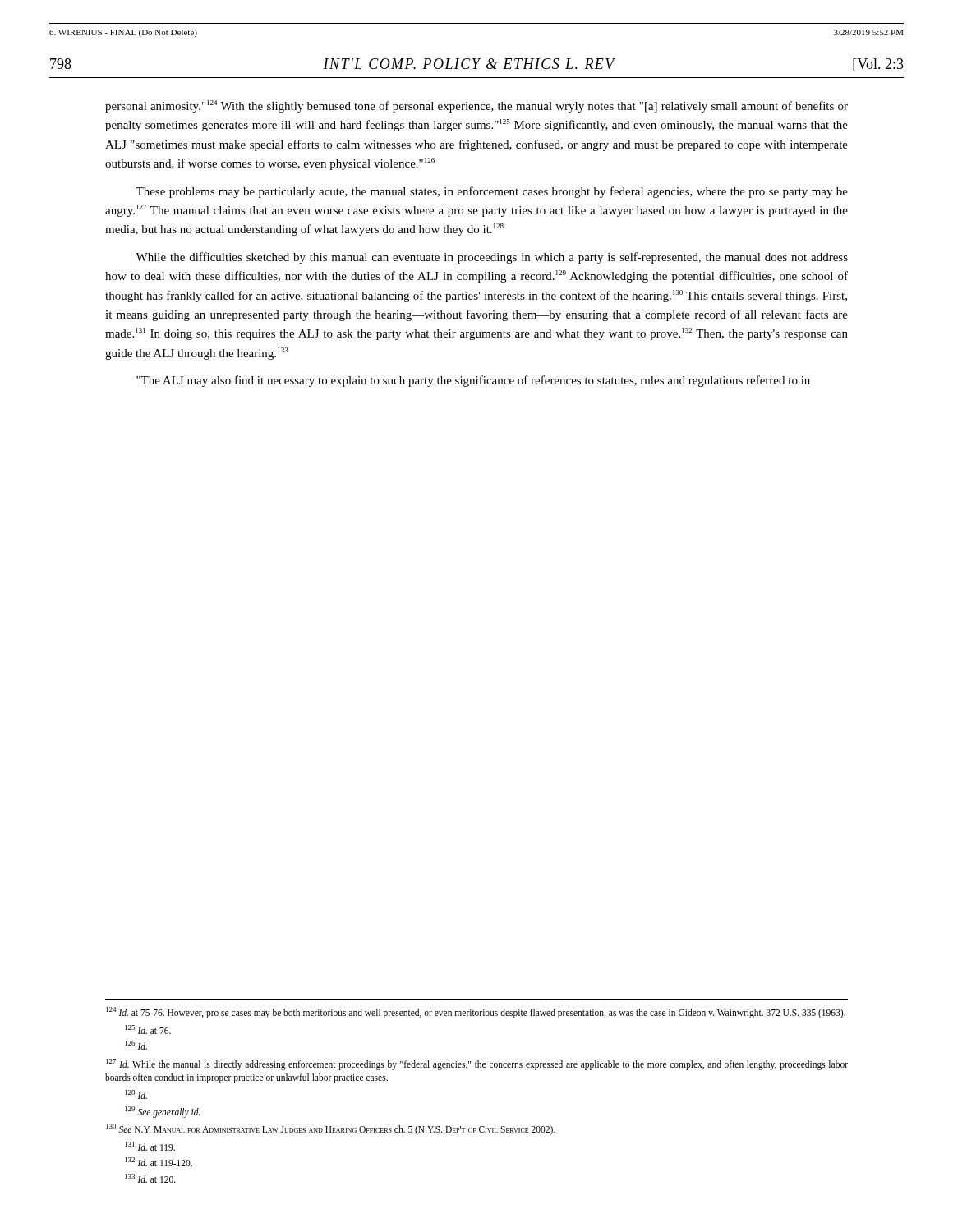Point to the block starting "While the difficulties"
Viewport: 953px width, 1232px height.
(x=476, y=305)
